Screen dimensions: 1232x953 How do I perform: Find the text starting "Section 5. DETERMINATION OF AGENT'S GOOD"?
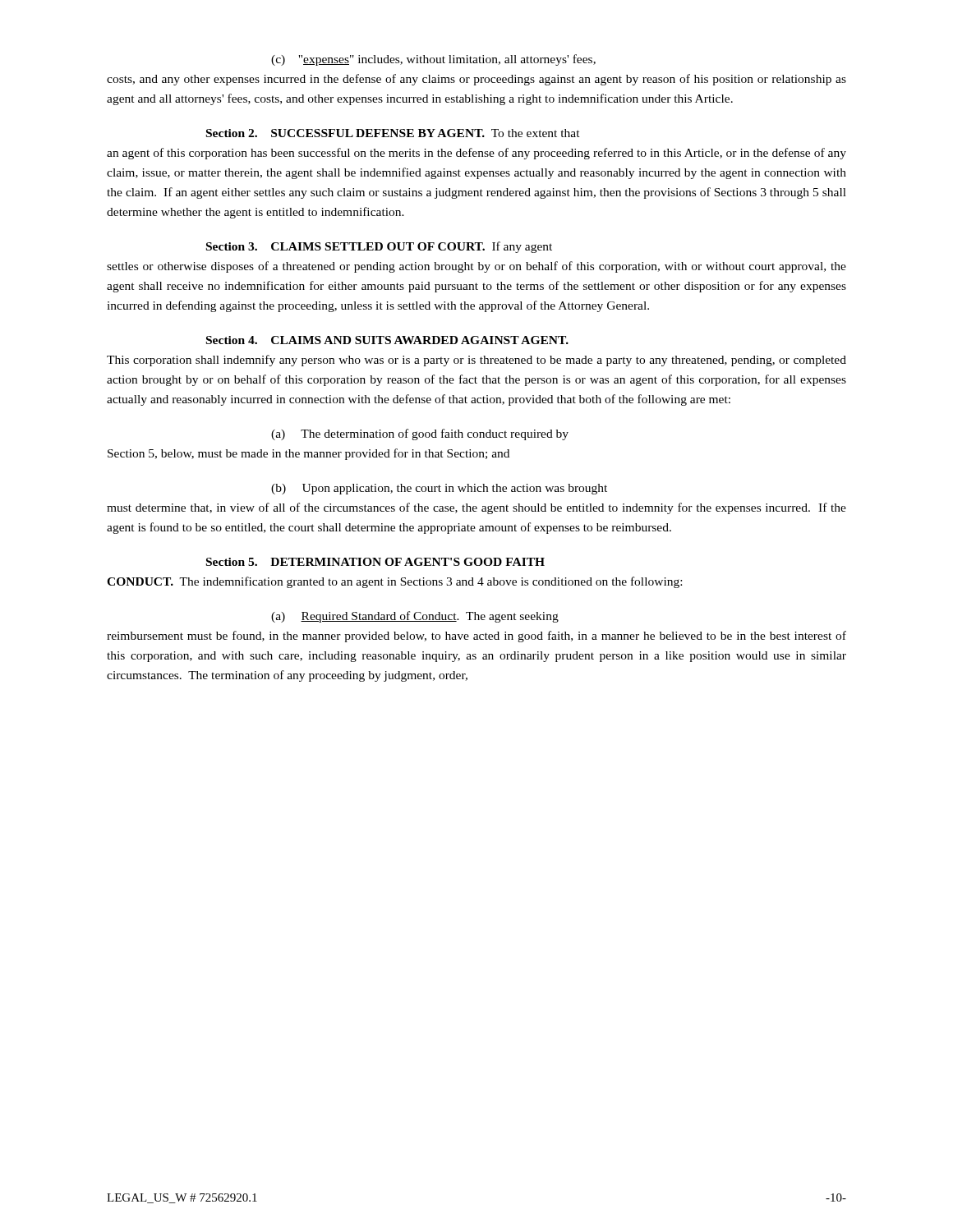point(476,570)
